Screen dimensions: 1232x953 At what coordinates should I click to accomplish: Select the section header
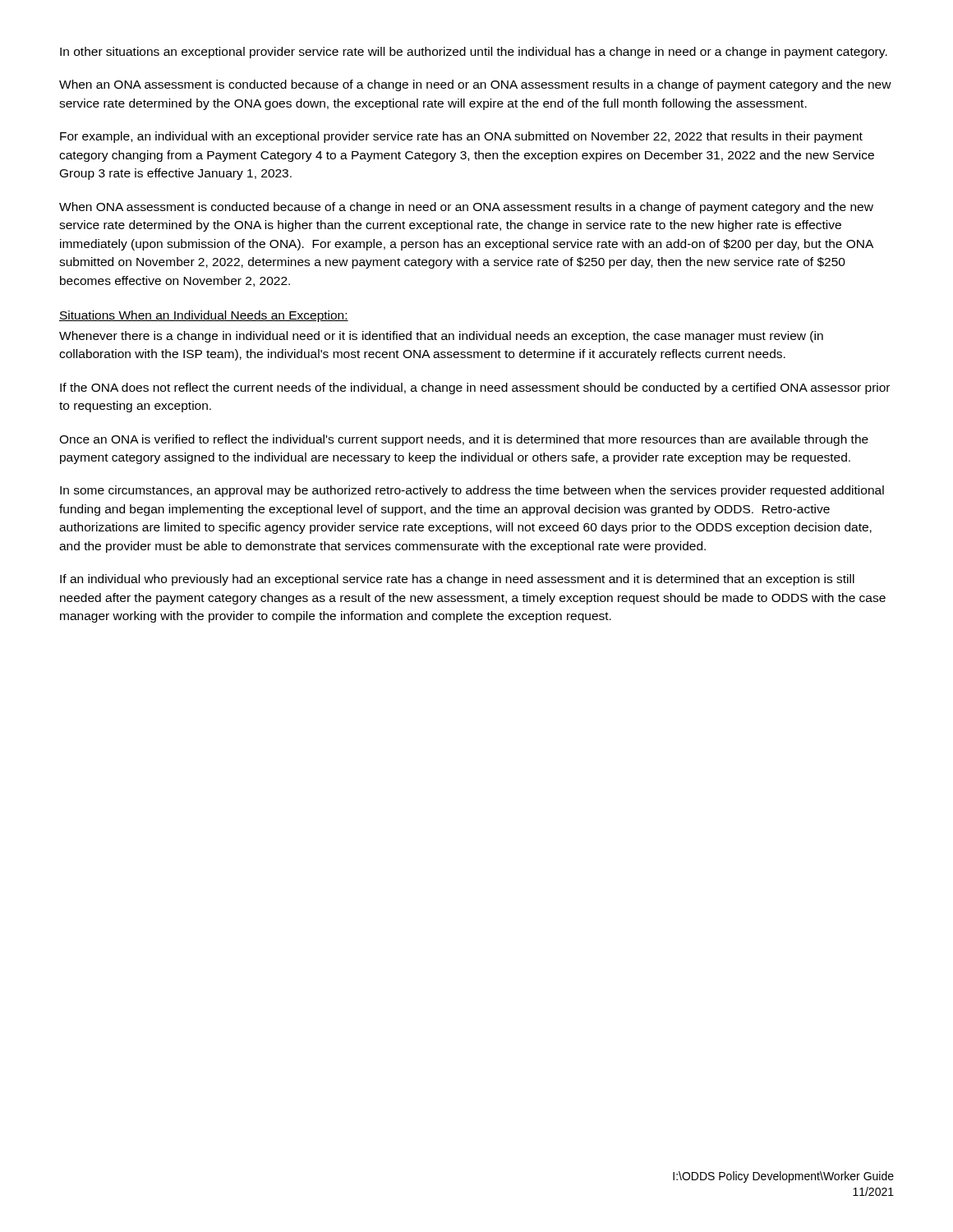[204, 315]
